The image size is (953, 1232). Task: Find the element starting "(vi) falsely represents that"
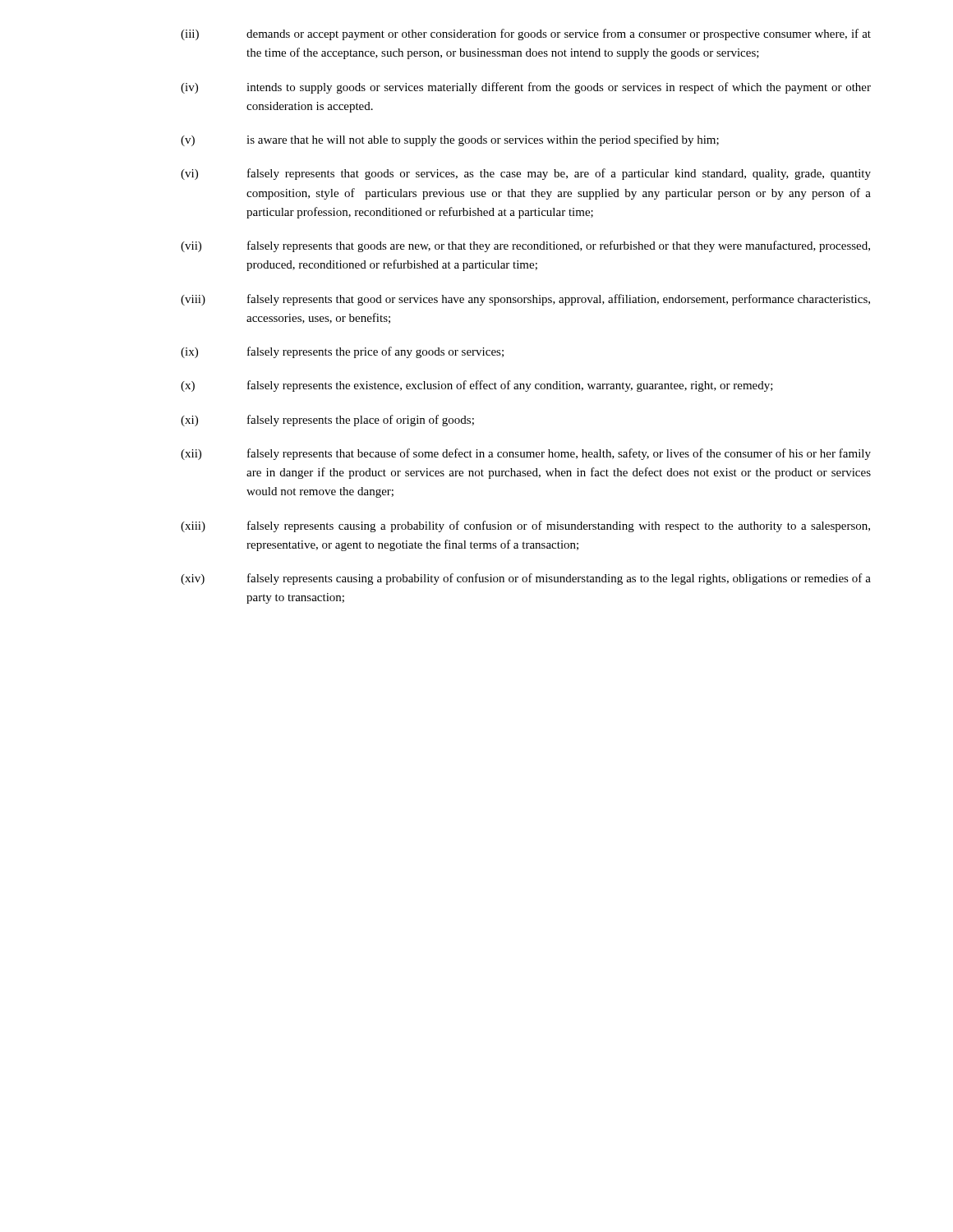(526, 193)
